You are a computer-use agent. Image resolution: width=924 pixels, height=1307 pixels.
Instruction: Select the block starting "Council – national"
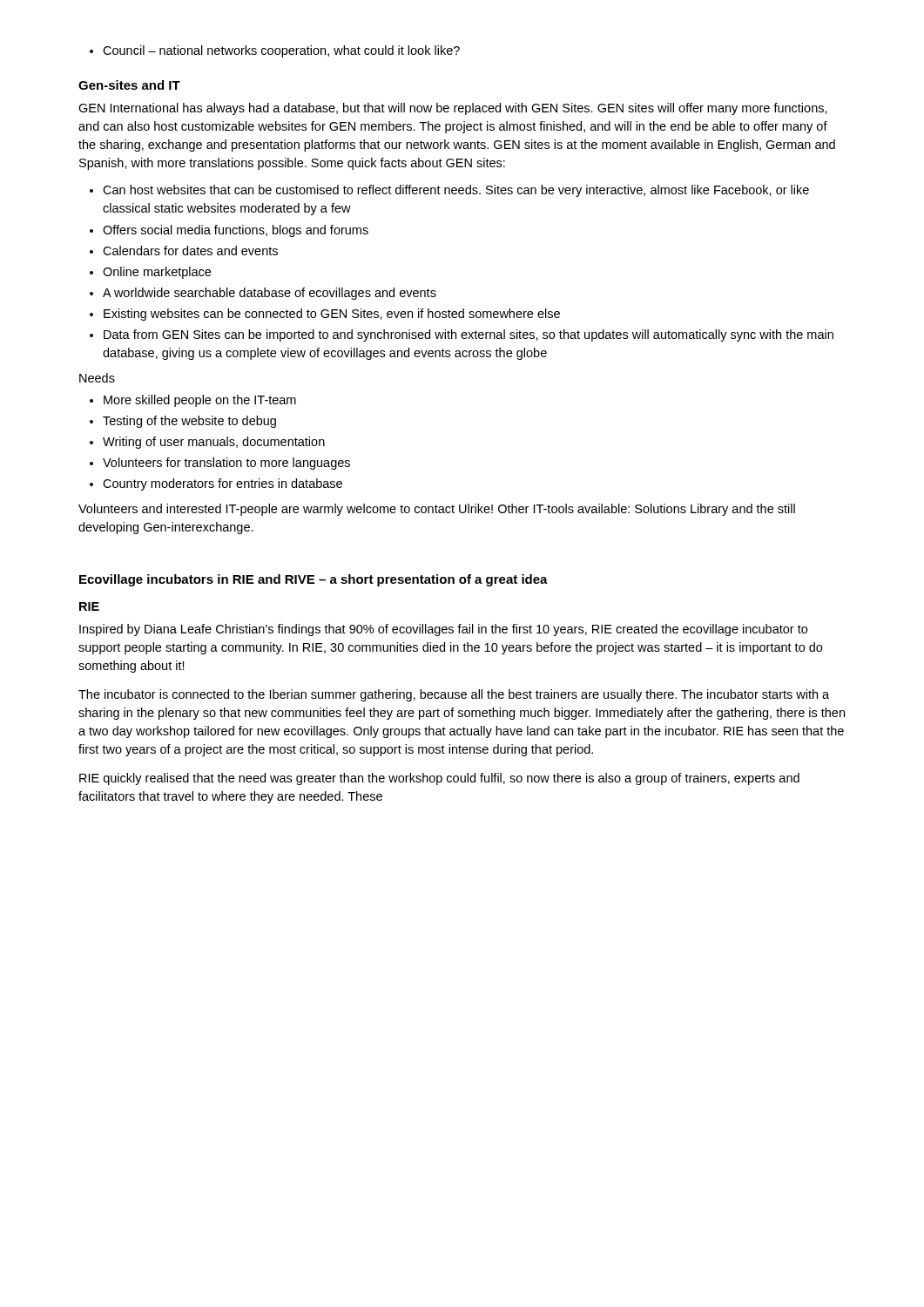pos(462,51)
